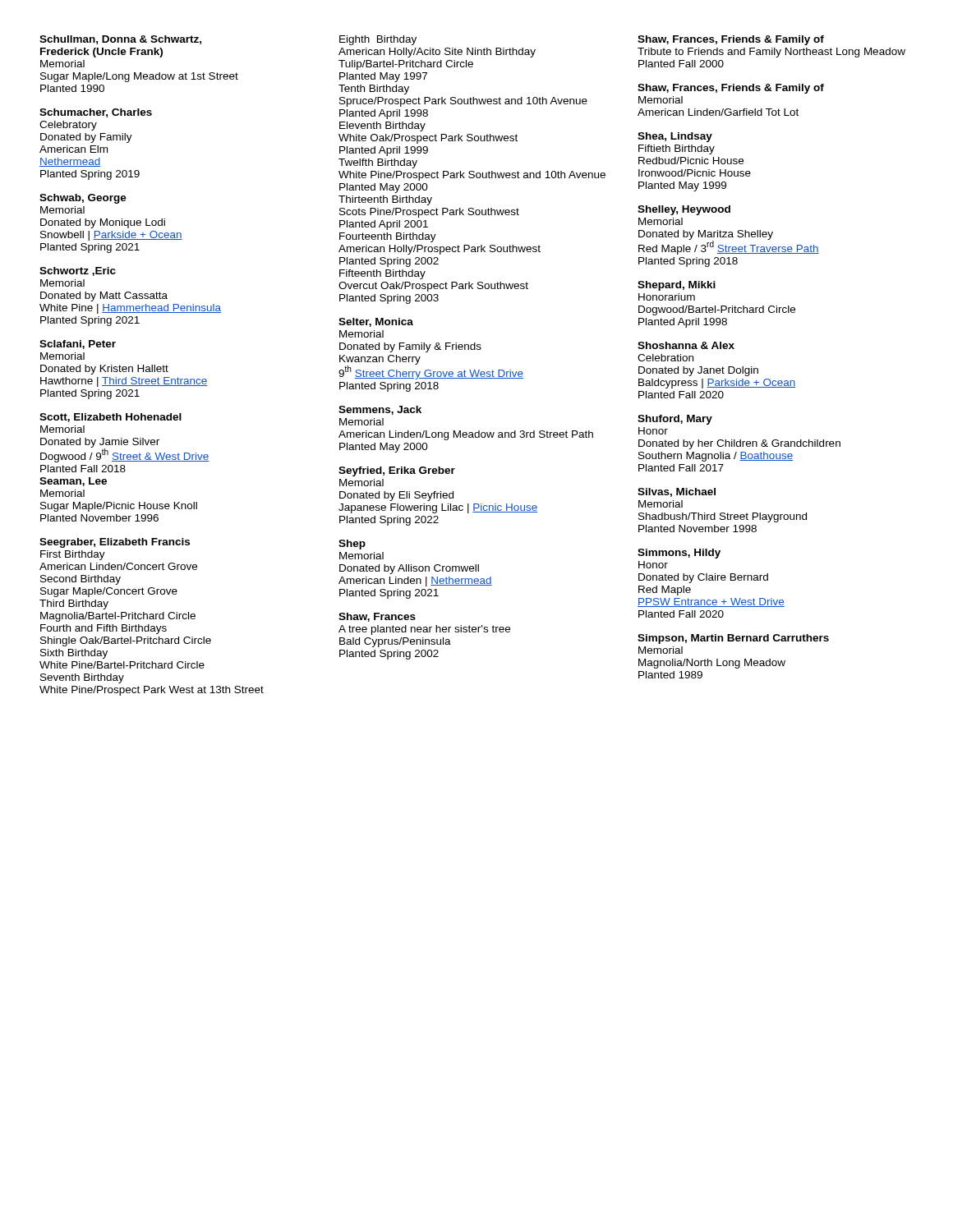Point to the element starting "Seyfried, Erika Greber Memorial Donated"
The width and height of the screenshot is (953, 1232).
point(476,494)
